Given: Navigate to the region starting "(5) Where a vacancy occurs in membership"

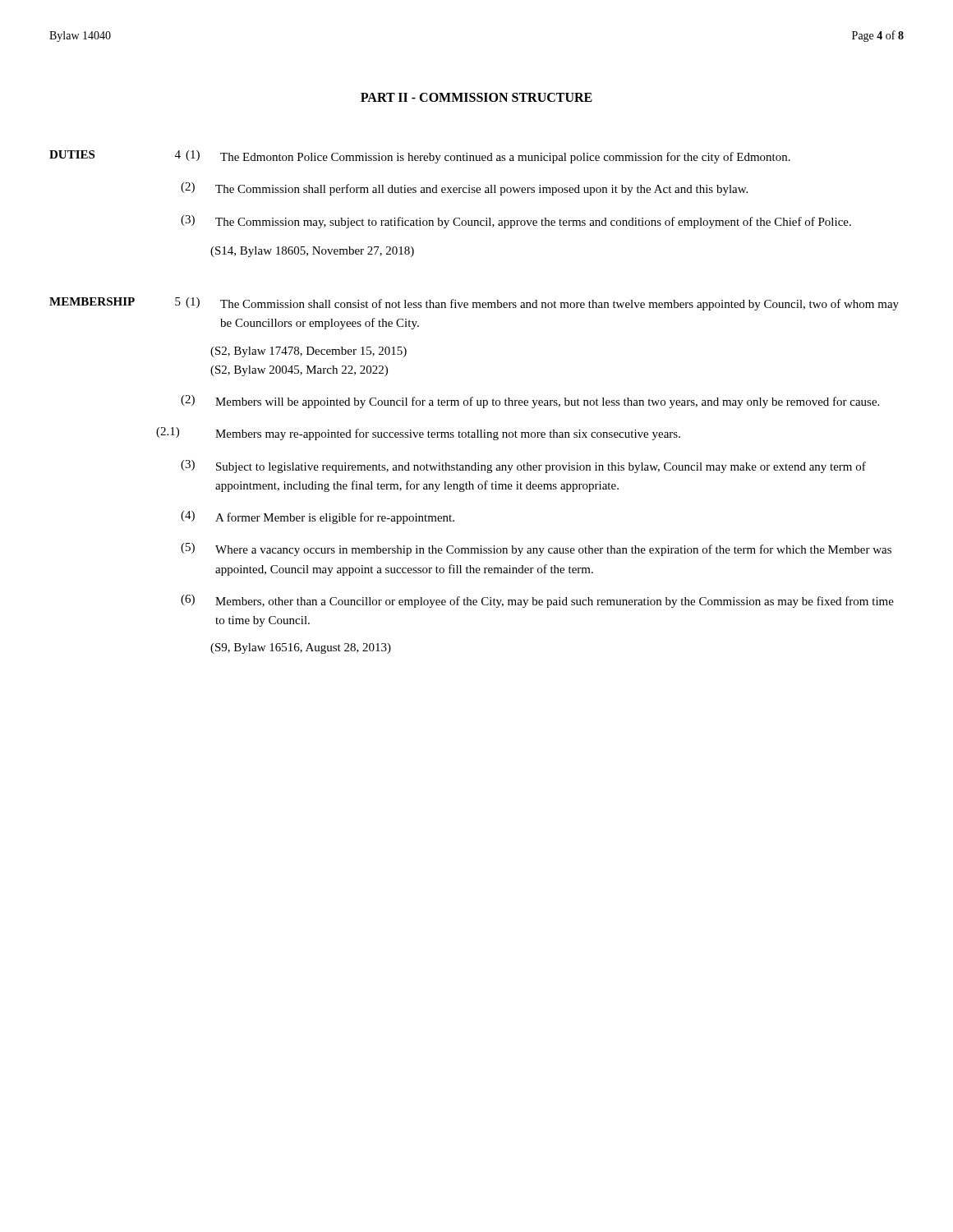Looking at the screenshot, I should click(476, 559).
